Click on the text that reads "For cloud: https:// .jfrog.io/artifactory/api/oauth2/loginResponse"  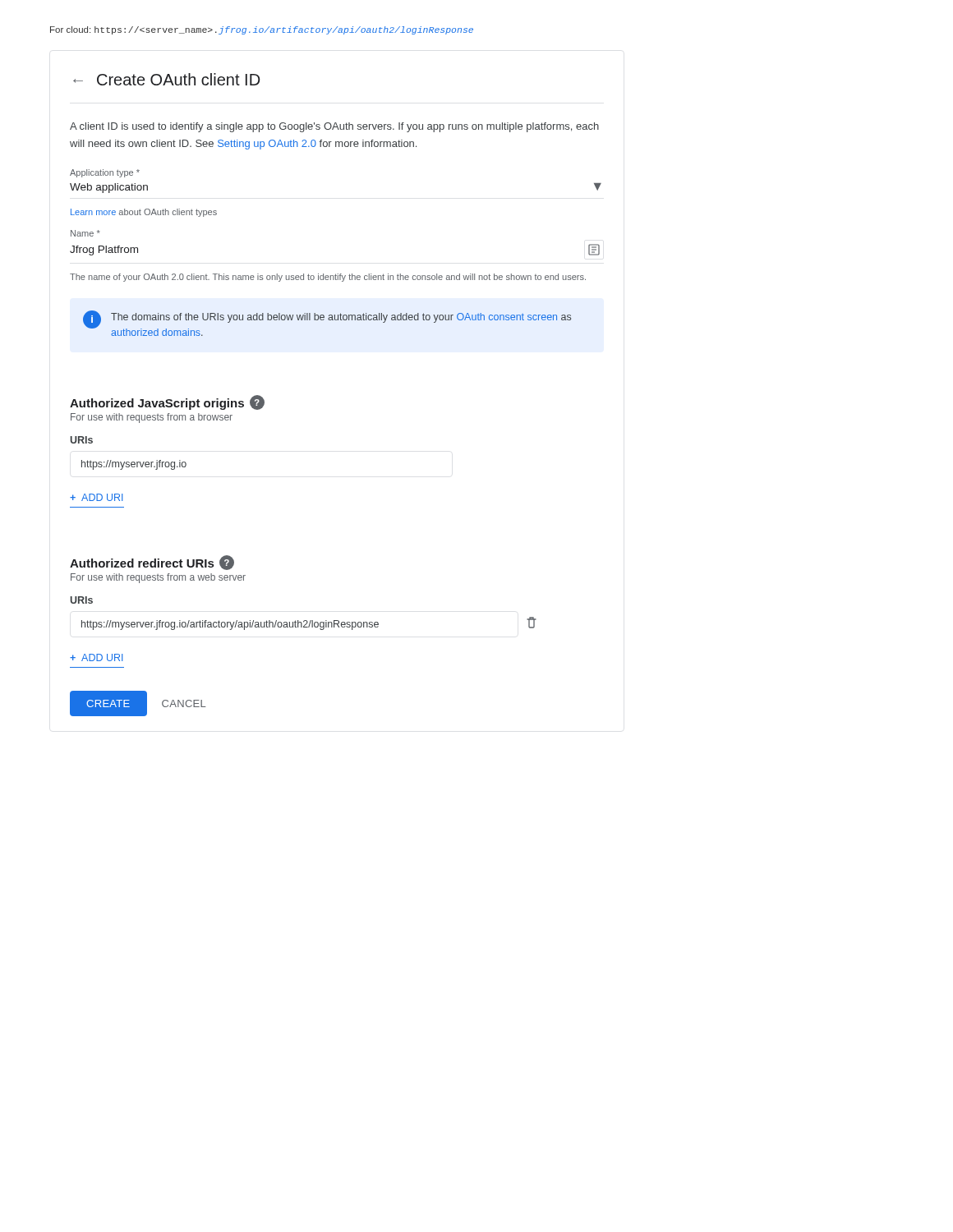[x=262, y=30]
